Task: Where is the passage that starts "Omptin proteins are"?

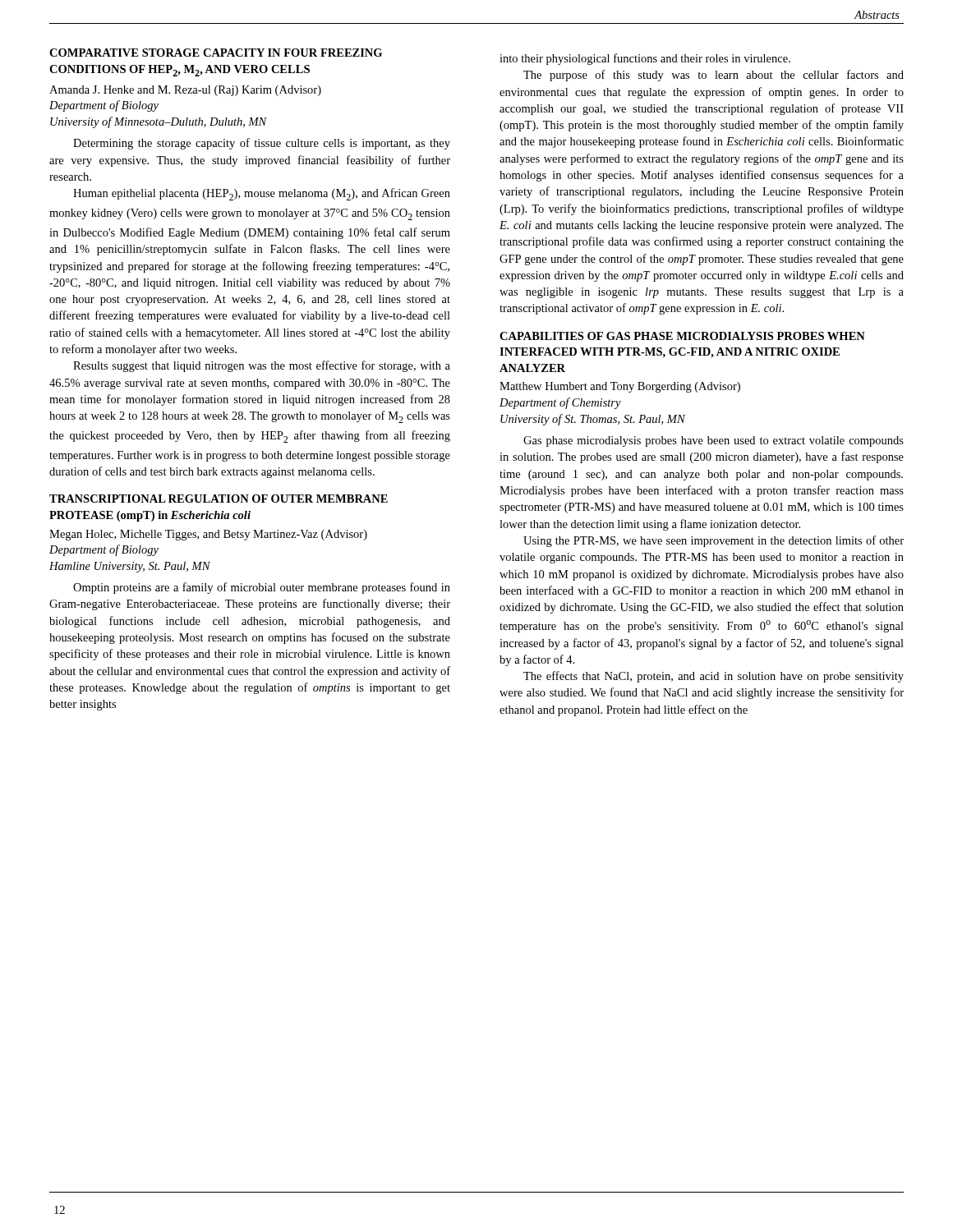Action: [x=250, y=646]
